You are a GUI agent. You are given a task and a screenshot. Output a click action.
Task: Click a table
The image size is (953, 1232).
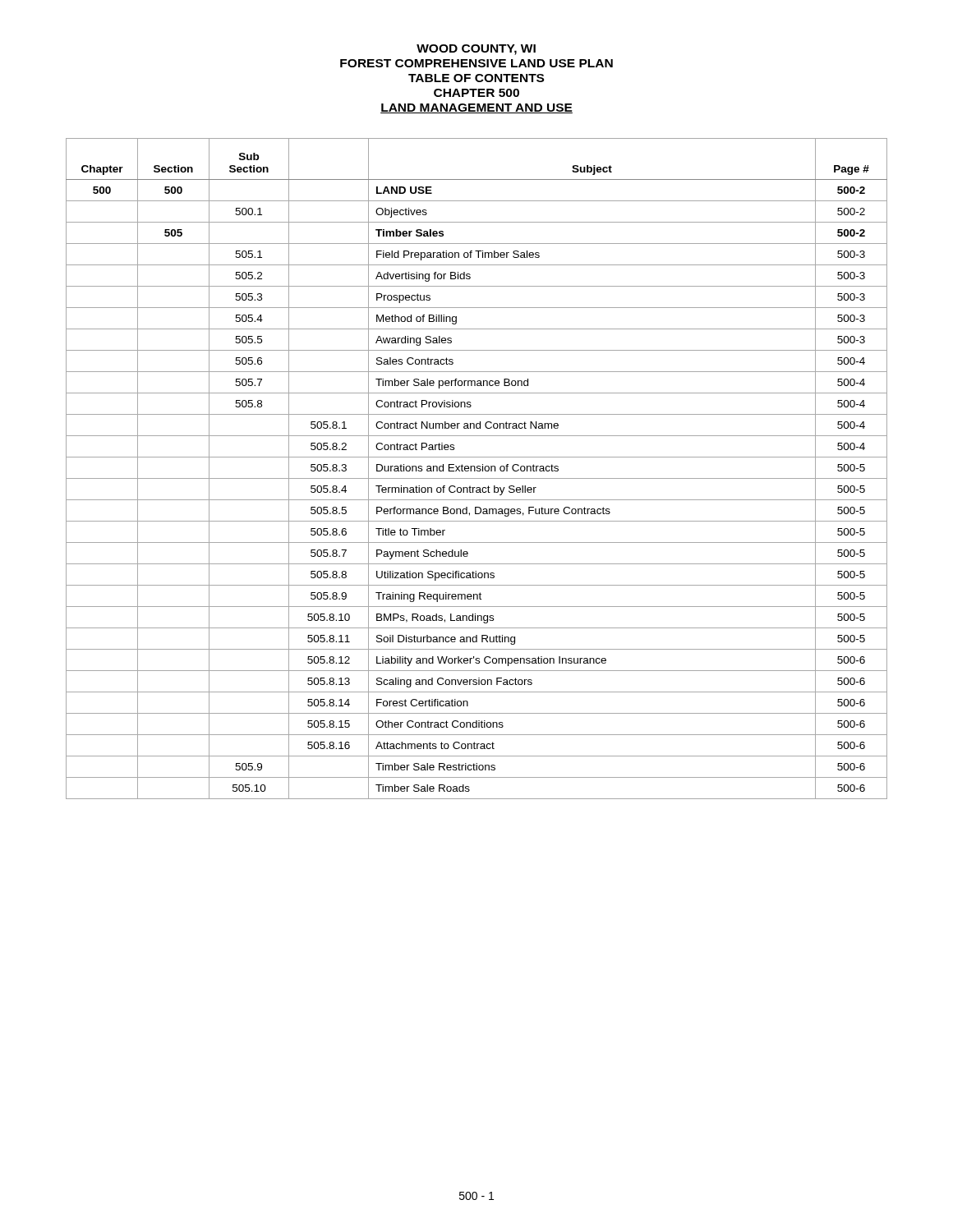tap(476, 469)
